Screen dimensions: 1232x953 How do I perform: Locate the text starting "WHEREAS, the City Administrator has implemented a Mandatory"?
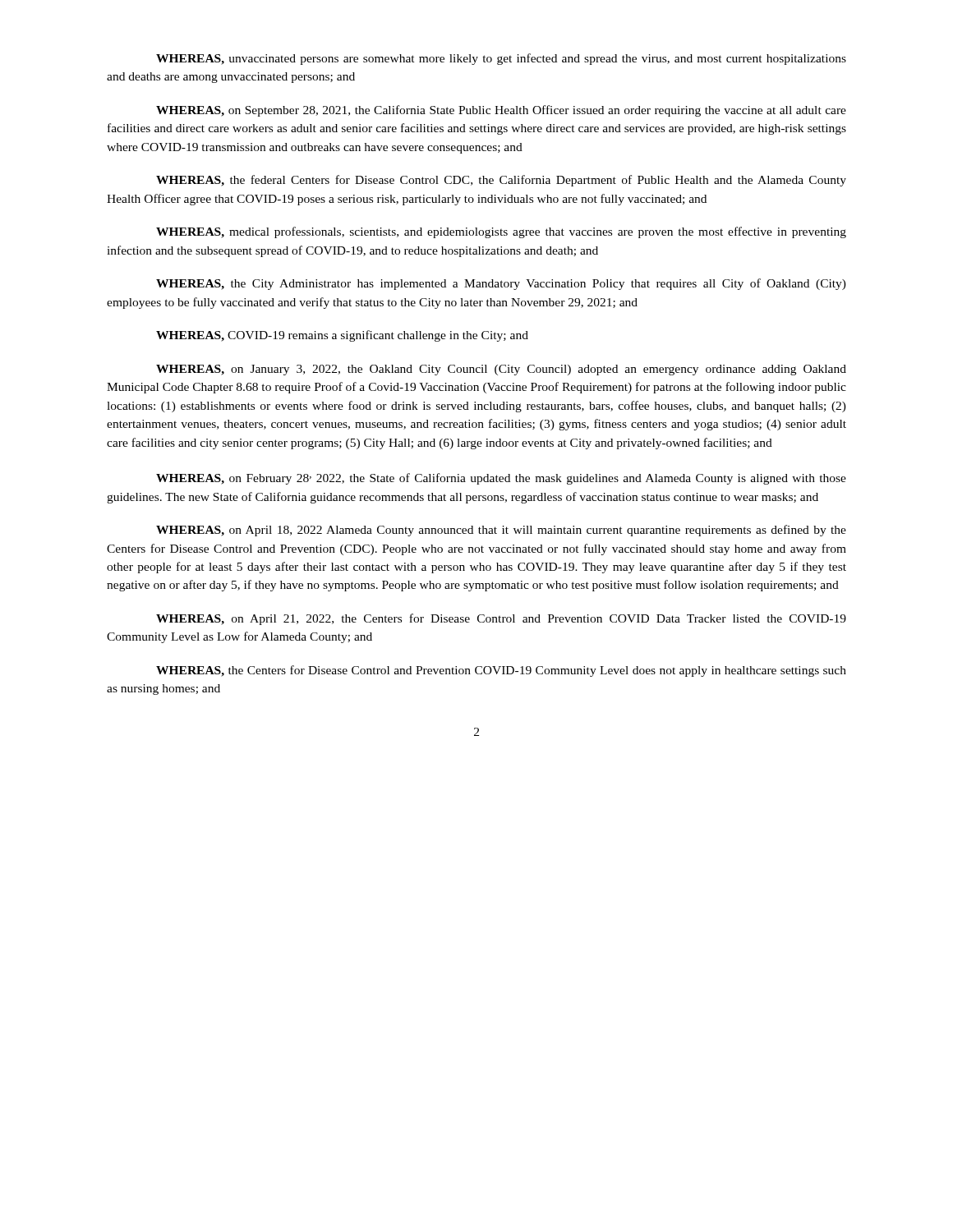[476, 292]
